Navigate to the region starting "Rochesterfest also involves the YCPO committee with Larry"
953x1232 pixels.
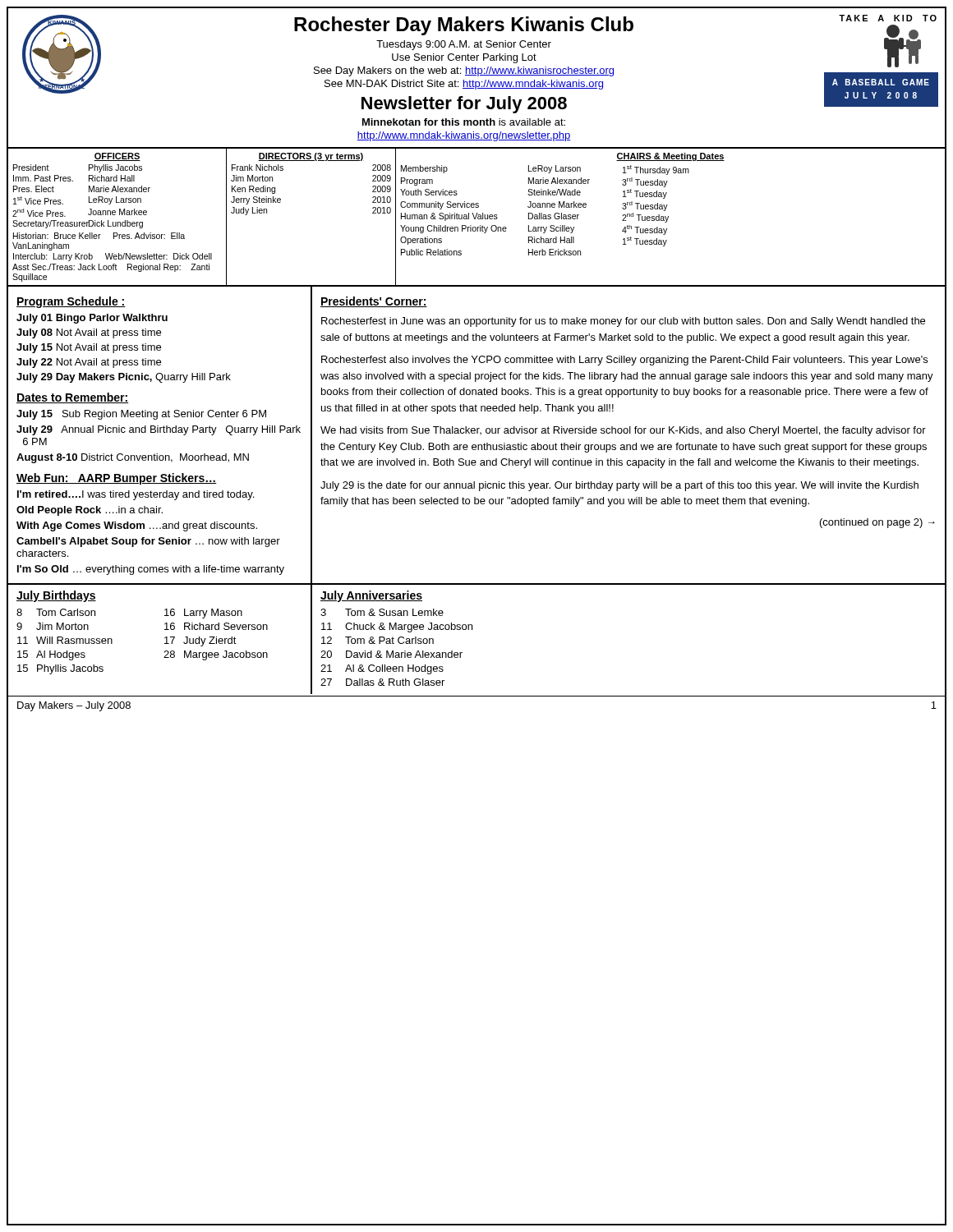pos(627,383)
